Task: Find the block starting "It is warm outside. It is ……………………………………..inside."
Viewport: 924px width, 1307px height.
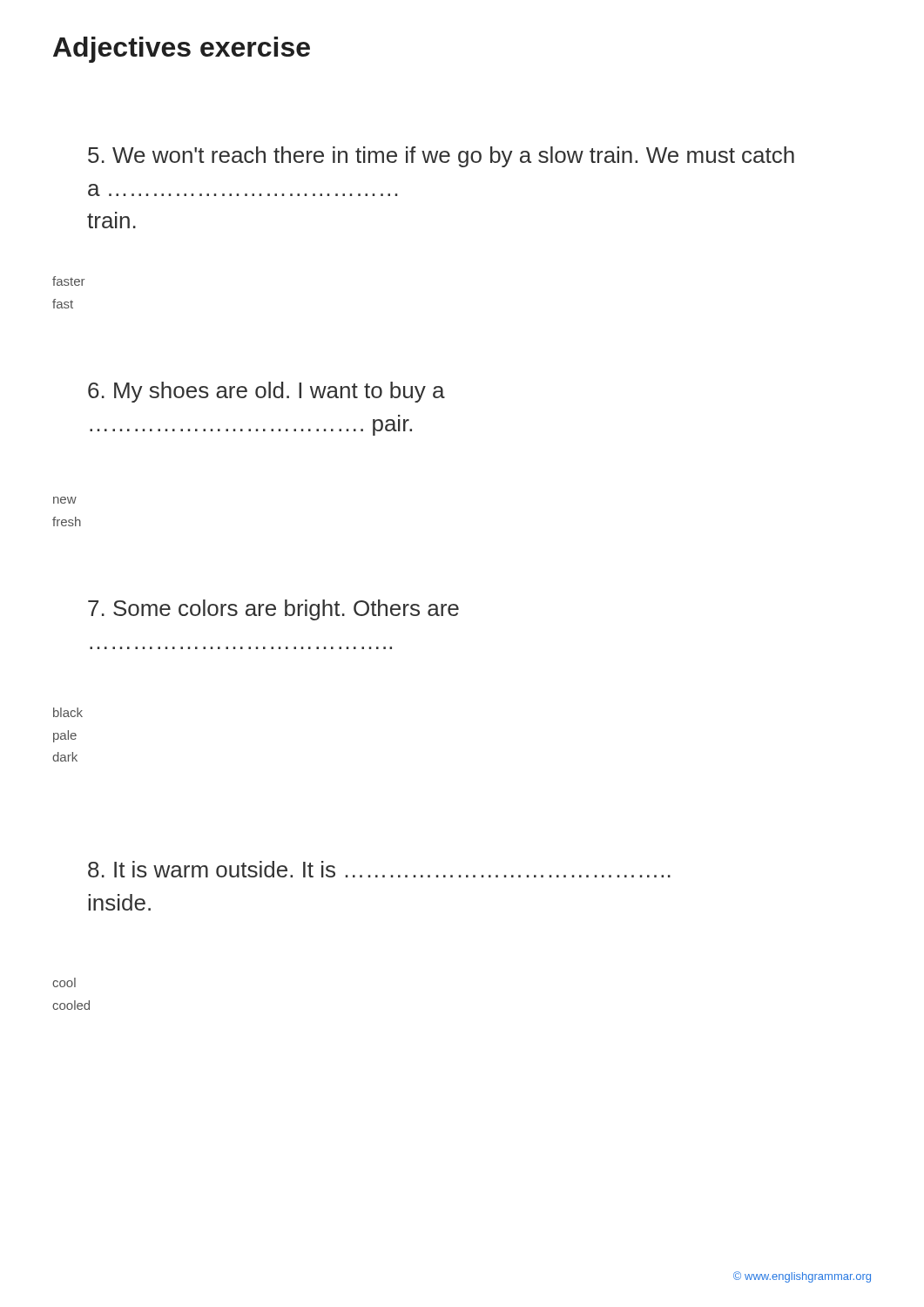Action: pos(380,886)
